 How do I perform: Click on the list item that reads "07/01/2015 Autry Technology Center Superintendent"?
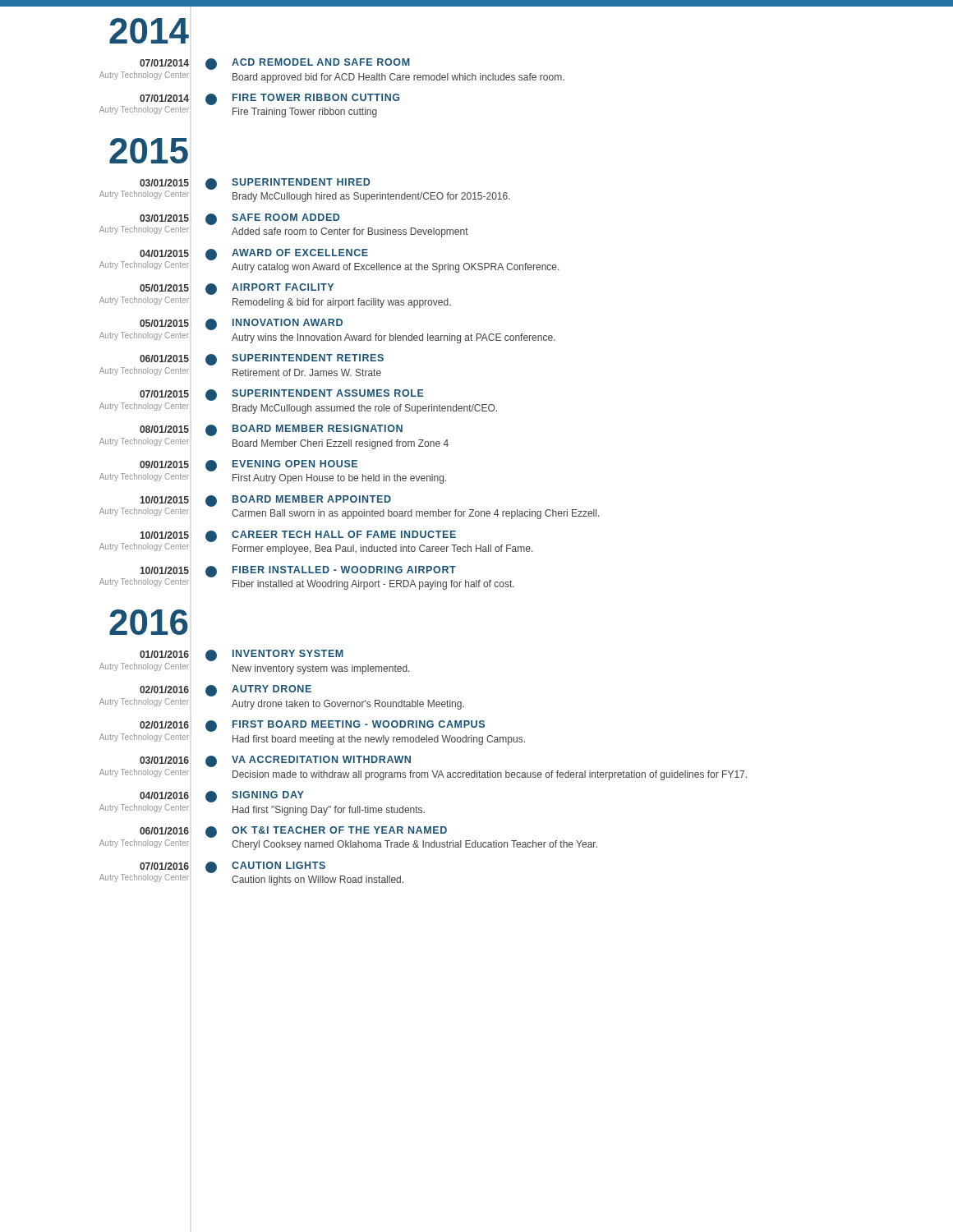pos(476,401)
